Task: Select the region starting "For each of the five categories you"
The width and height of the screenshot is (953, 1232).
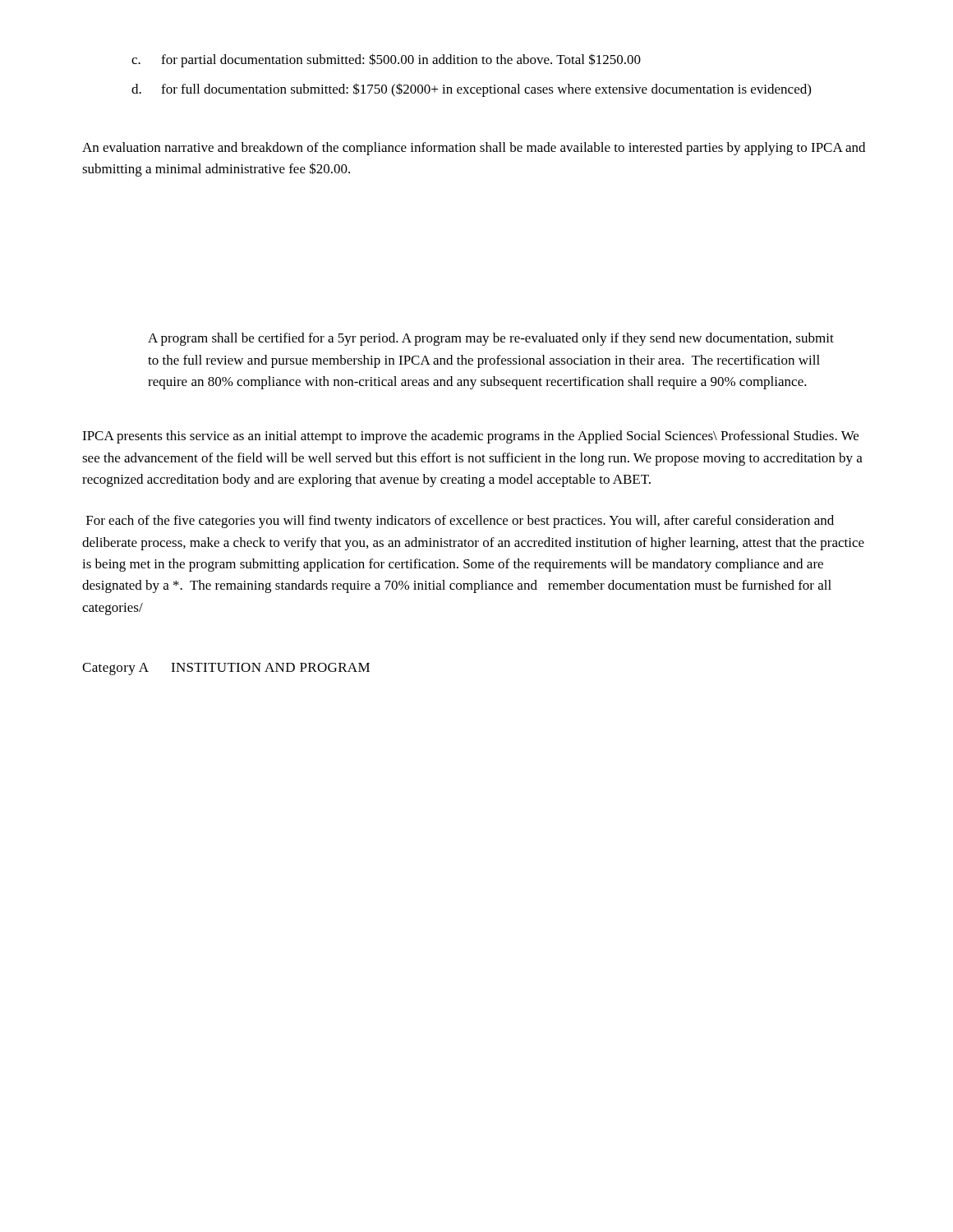Action: pos(473,564)
